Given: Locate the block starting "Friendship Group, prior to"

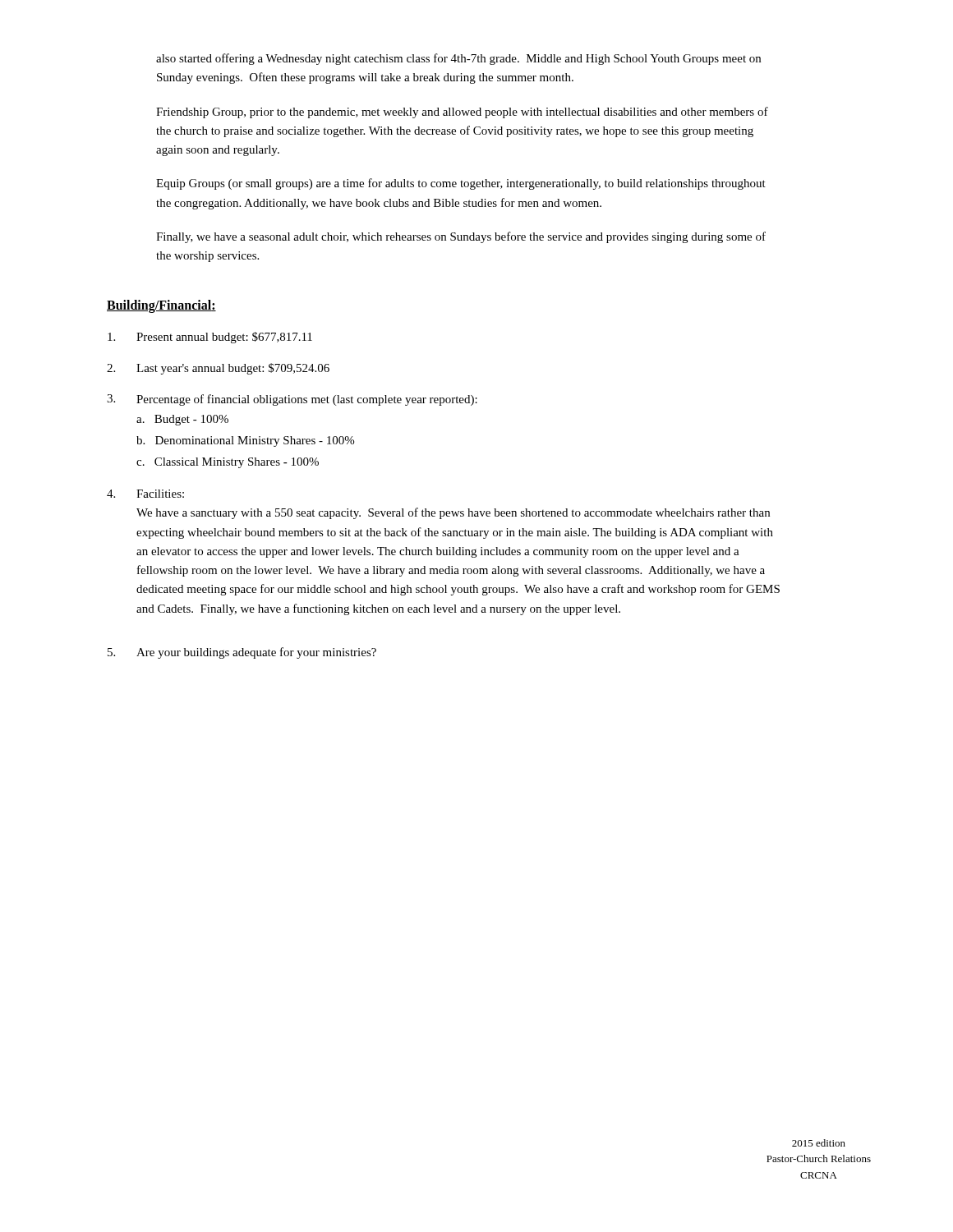Looking at the screenshot, I should (x=462, y=130).
